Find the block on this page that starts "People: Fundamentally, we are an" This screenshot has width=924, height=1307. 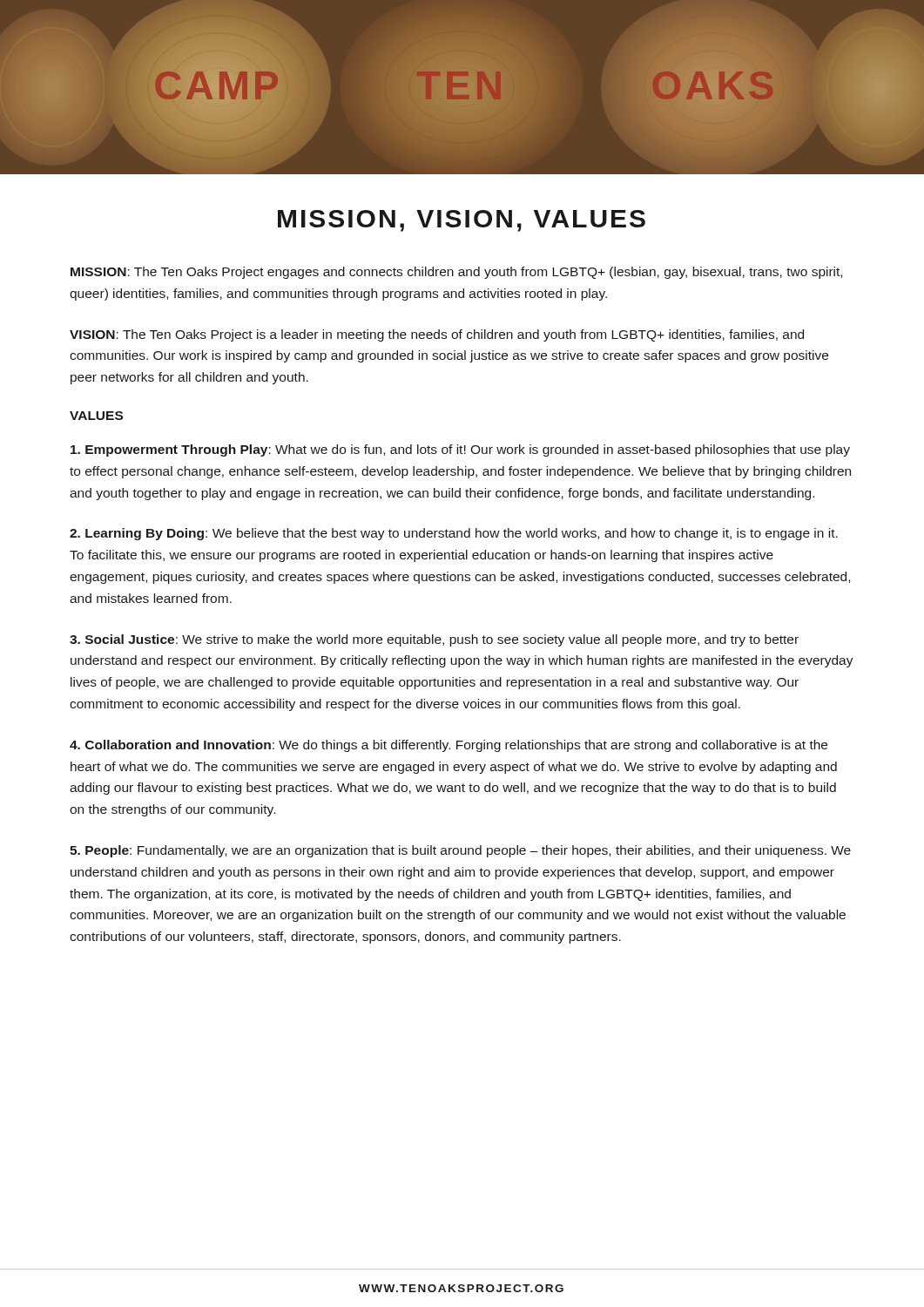pyautogui.click(x=460, y=893)
